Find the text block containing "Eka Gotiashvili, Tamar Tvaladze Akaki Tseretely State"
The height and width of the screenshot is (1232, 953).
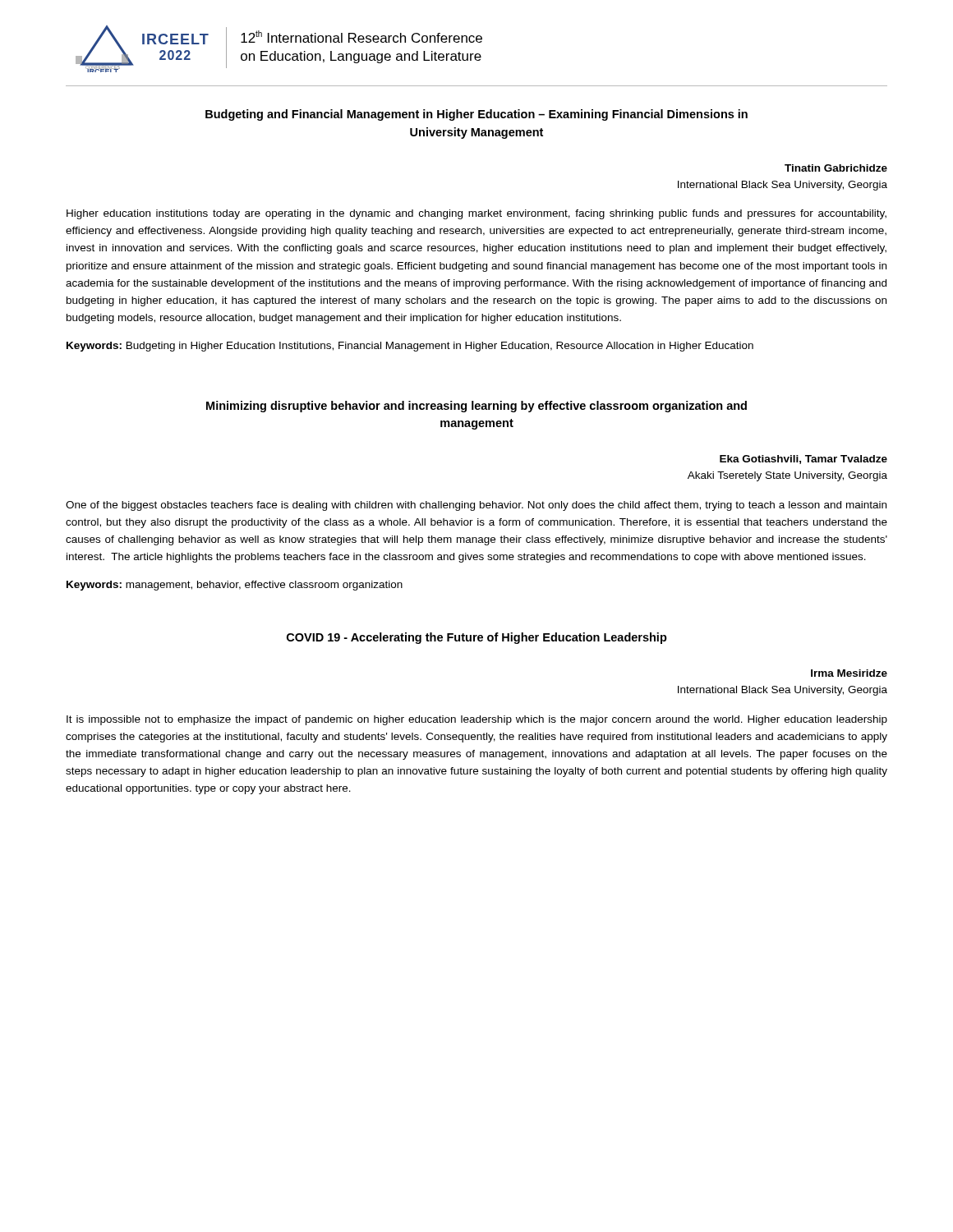click(x=803, y=460)
